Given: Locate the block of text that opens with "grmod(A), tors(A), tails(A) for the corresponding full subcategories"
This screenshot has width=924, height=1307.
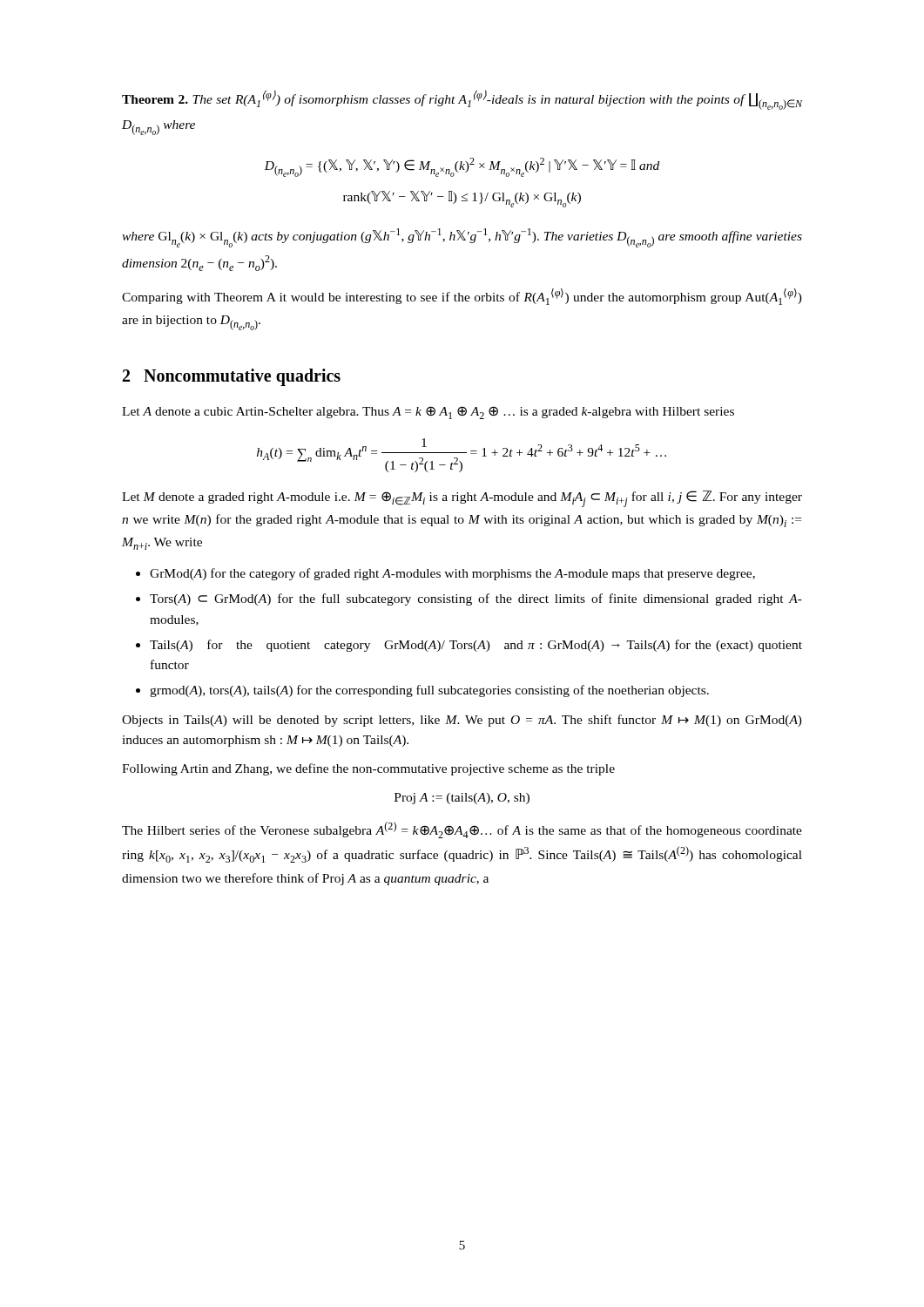Looking at the screenshot, I should [x=430, y=690].
